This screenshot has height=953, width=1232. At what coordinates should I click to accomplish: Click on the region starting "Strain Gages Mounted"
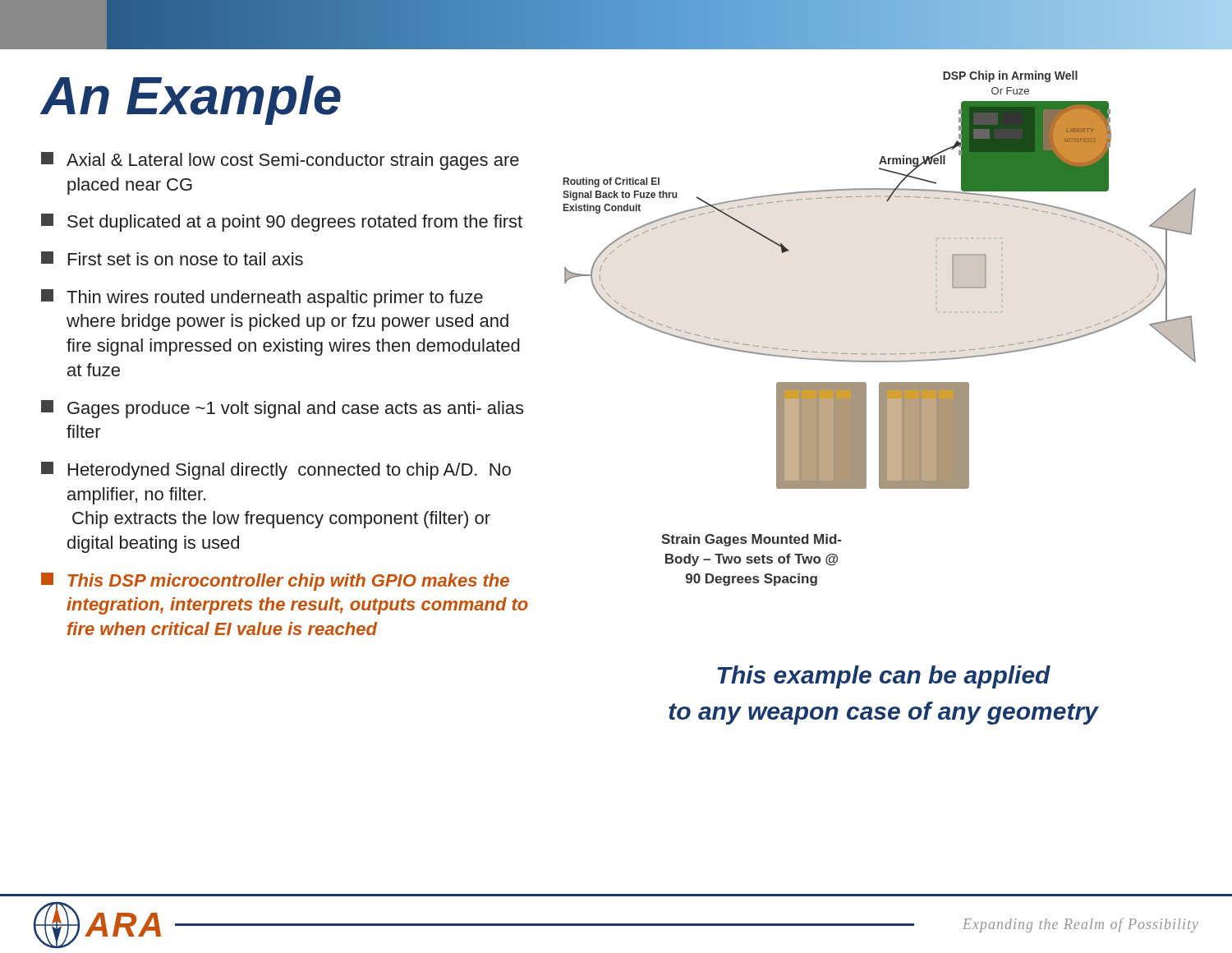(752, 559)
